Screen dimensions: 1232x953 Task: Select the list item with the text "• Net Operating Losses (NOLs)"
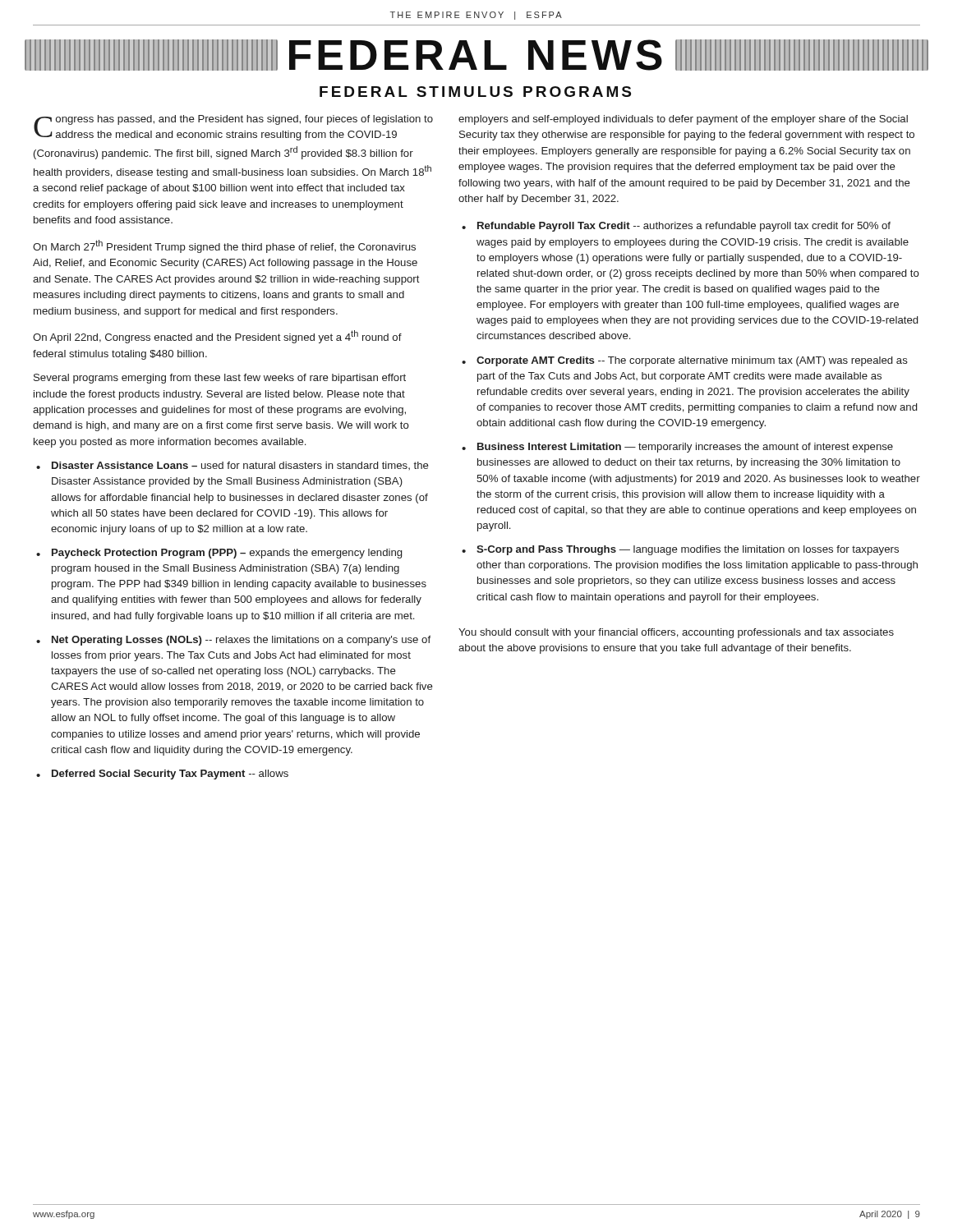[234, 694]
